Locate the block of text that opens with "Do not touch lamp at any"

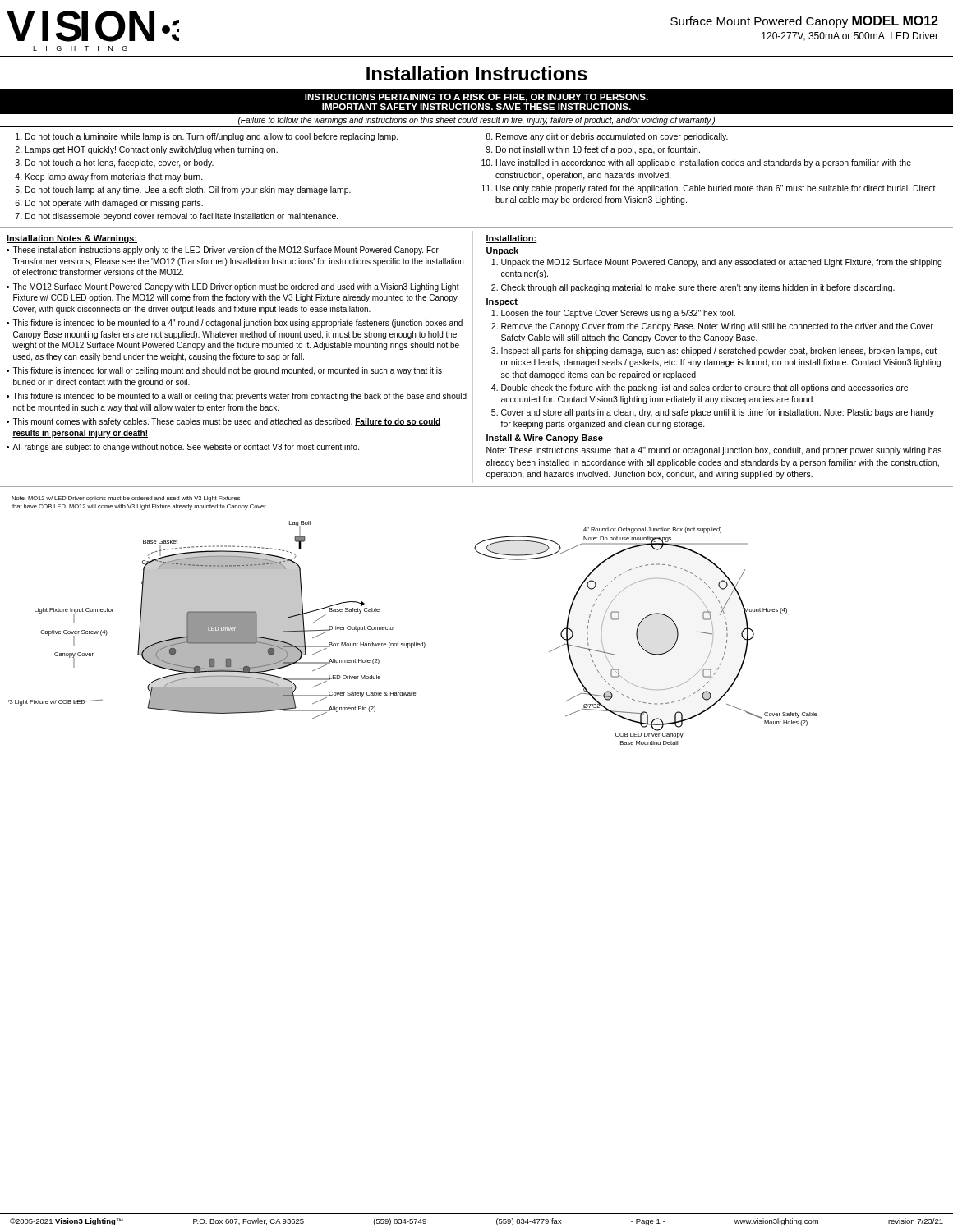click(x=188, y=189)
